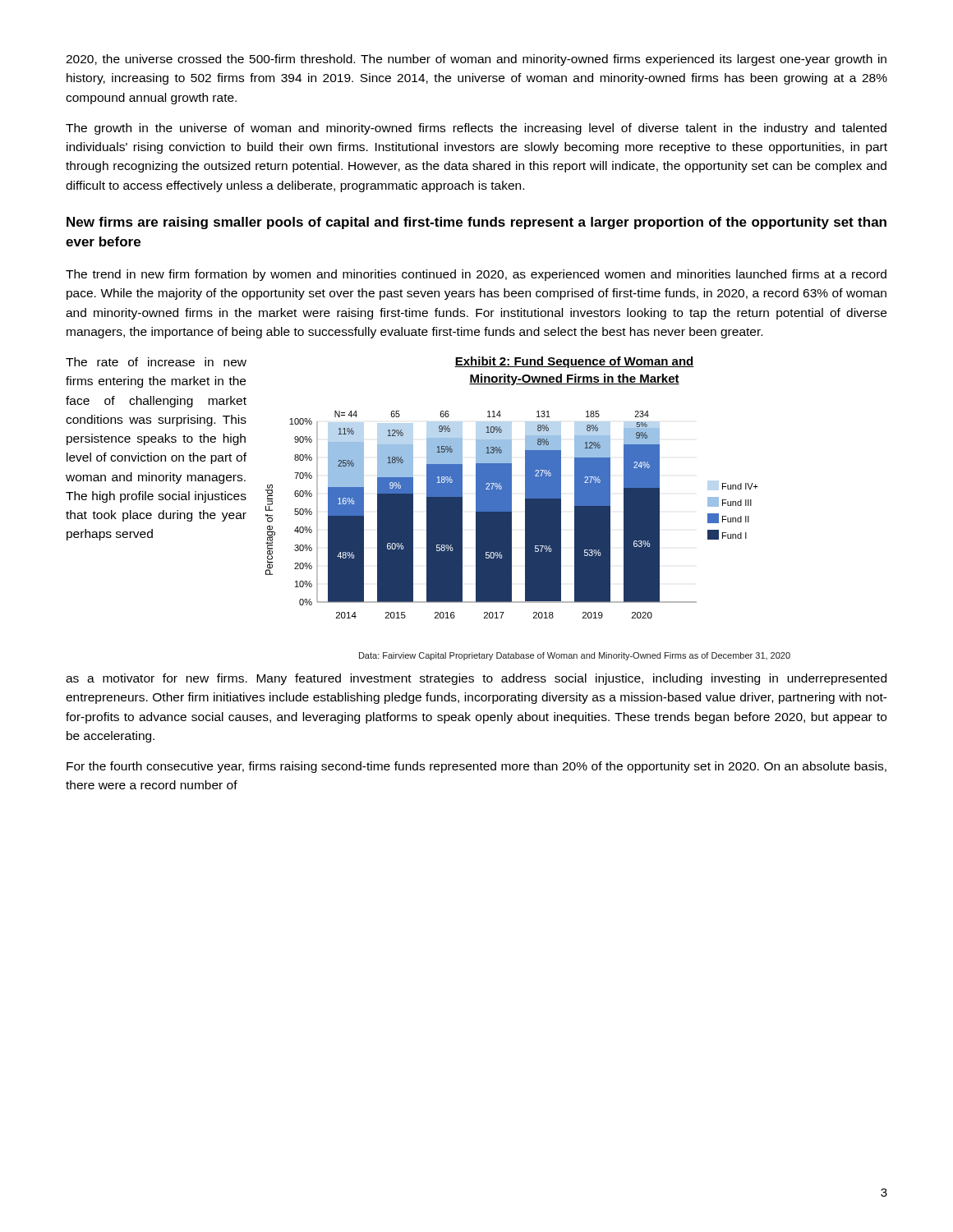This screenshot has height=1232, width=953.
Task: Select the stacked bar chart
Action: pyautogui.click(x=574, y=506)
